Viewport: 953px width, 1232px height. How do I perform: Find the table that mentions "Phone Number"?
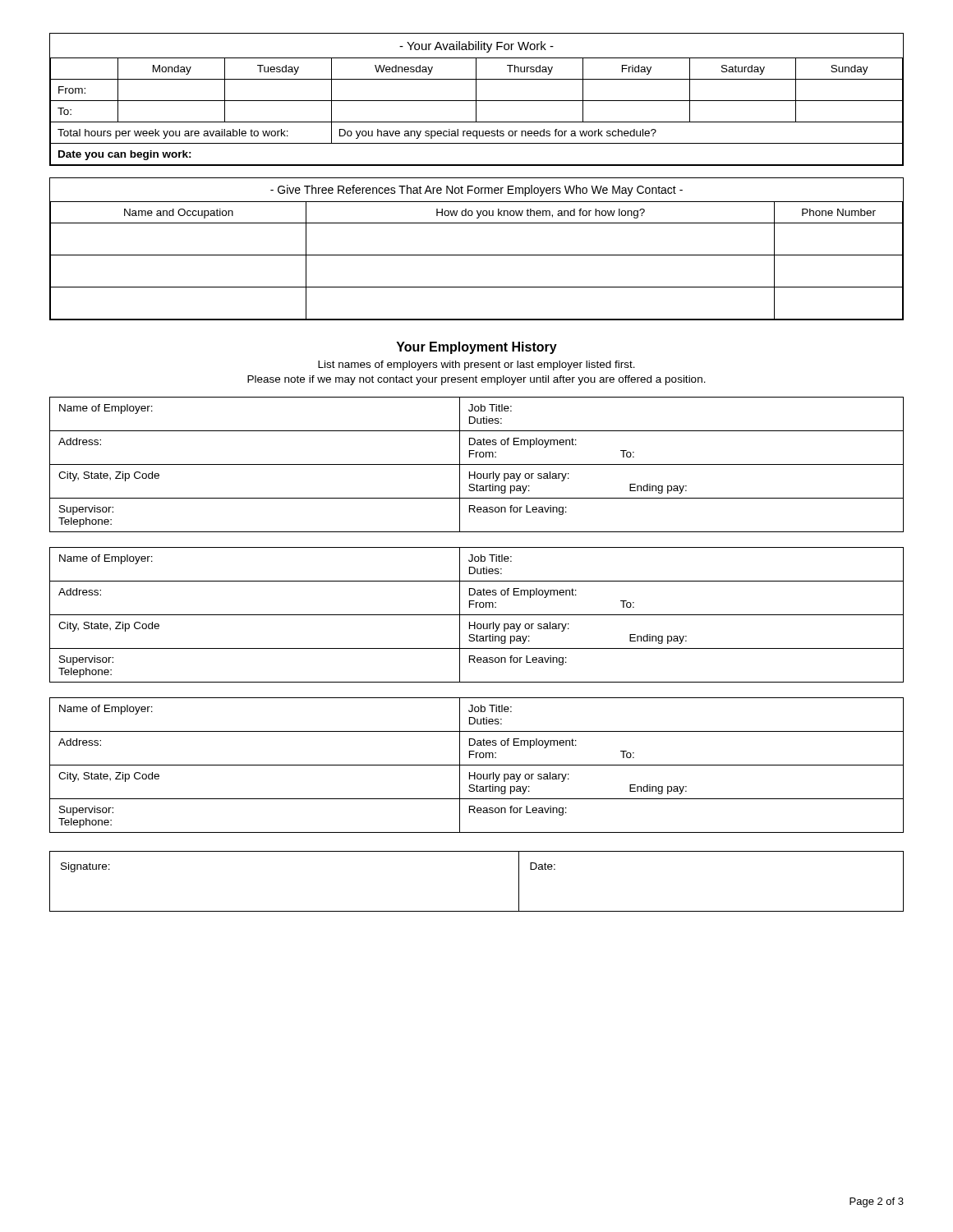coord(476,249)
